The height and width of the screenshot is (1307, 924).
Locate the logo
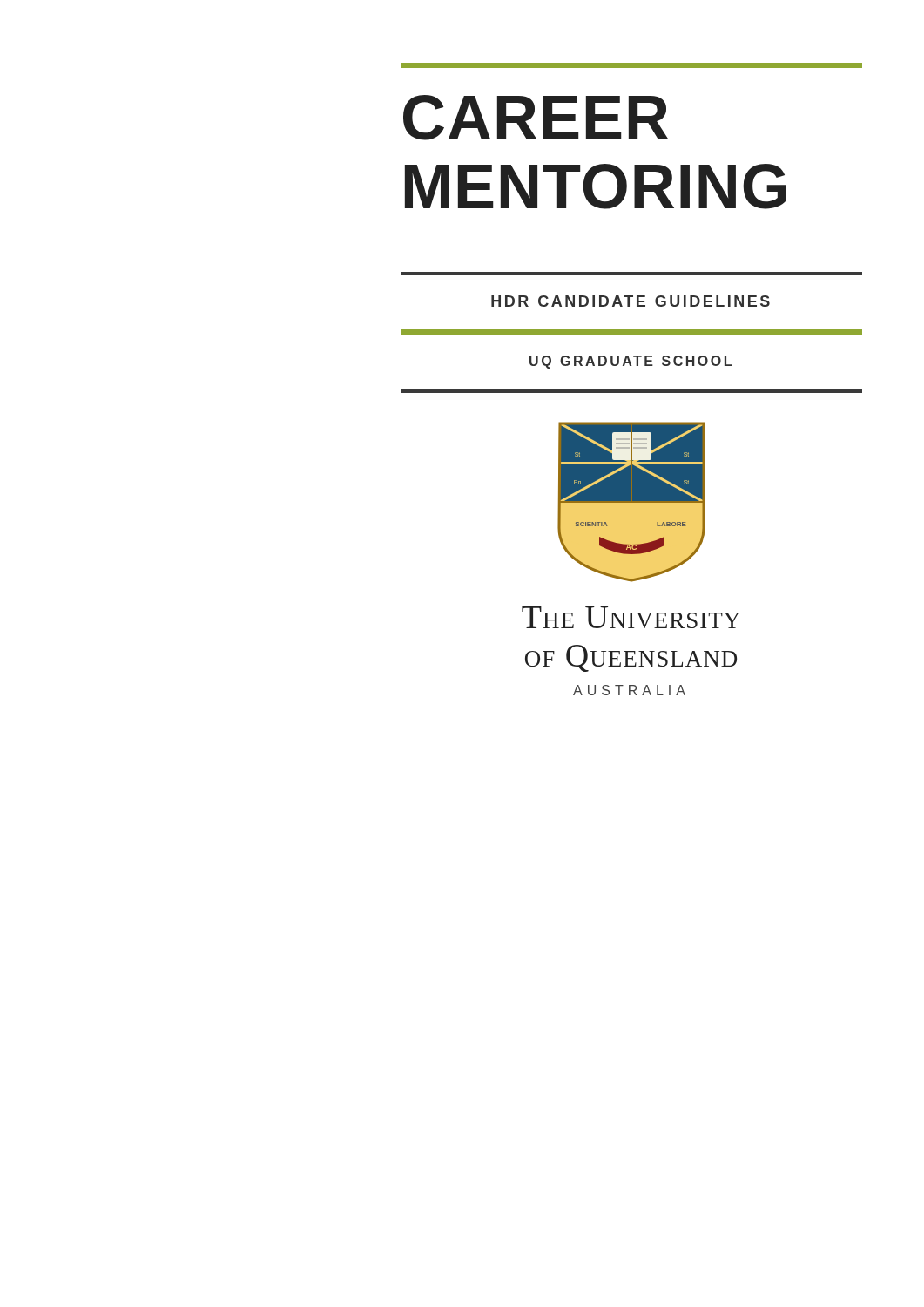(x=631, y=557)
